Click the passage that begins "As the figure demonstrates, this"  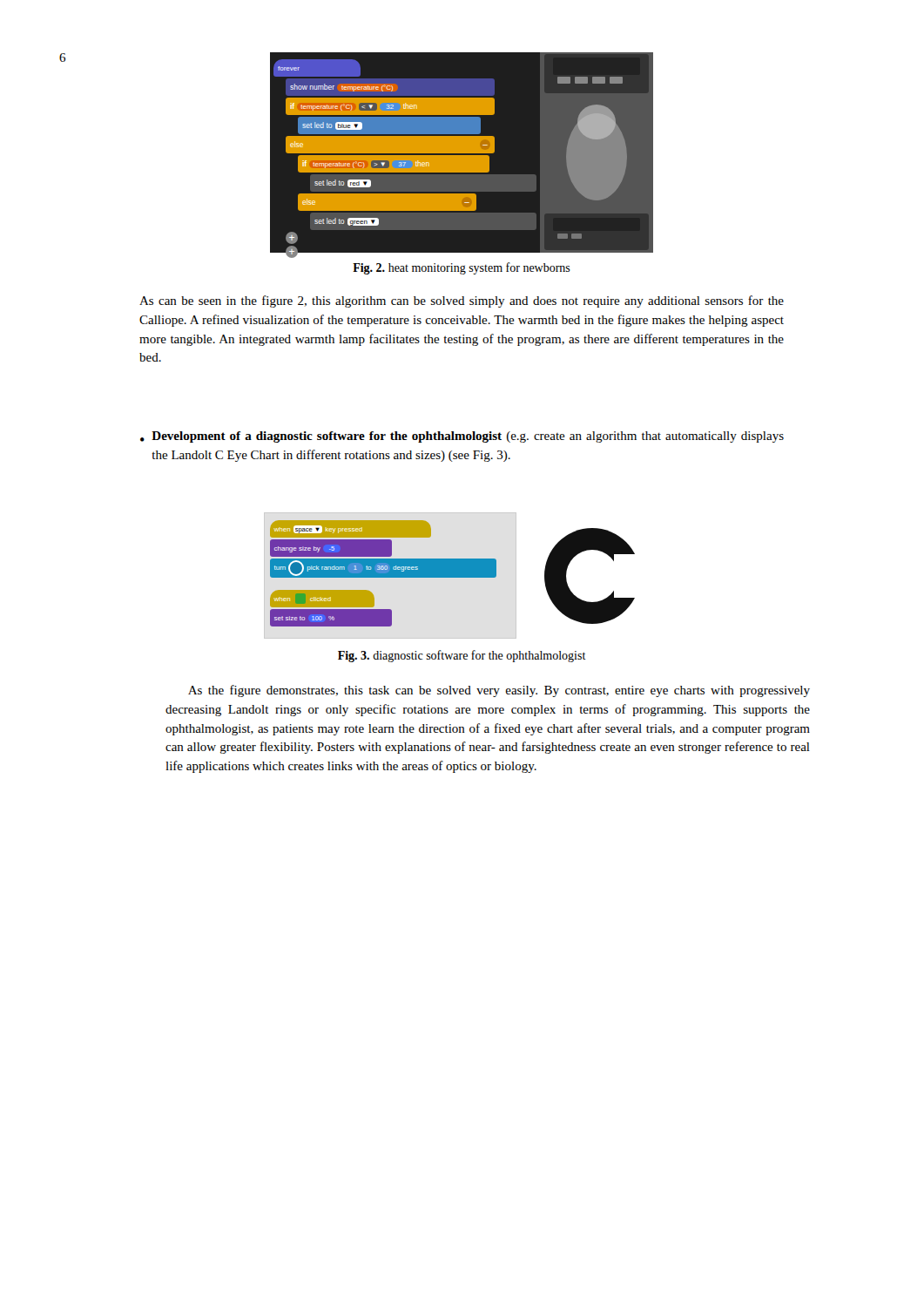[488, 728]
